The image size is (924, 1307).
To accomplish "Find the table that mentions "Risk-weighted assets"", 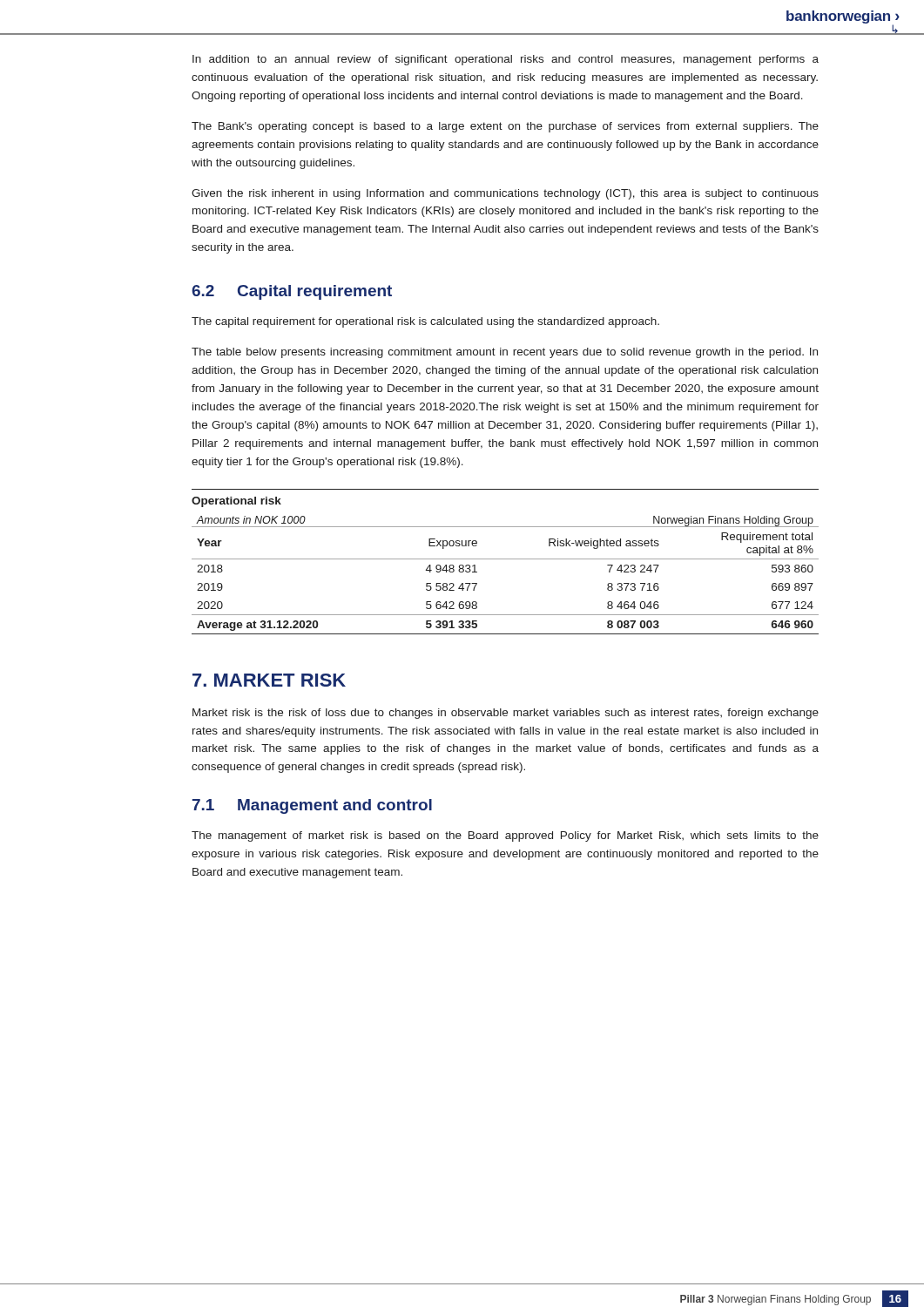I will click(x=505, y=561).
